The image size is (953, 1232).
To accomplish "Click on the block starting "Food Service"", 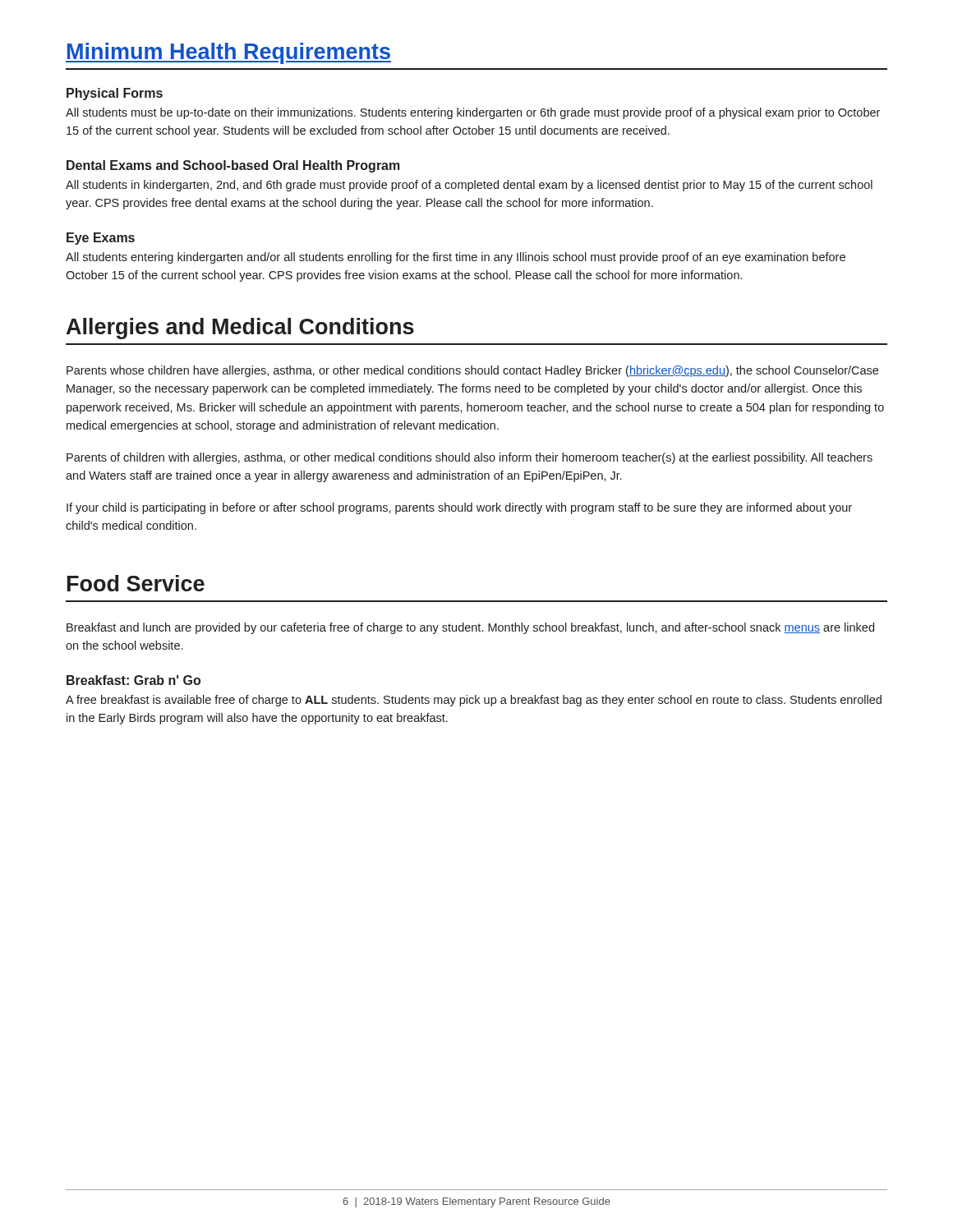I will click(135, 584).
